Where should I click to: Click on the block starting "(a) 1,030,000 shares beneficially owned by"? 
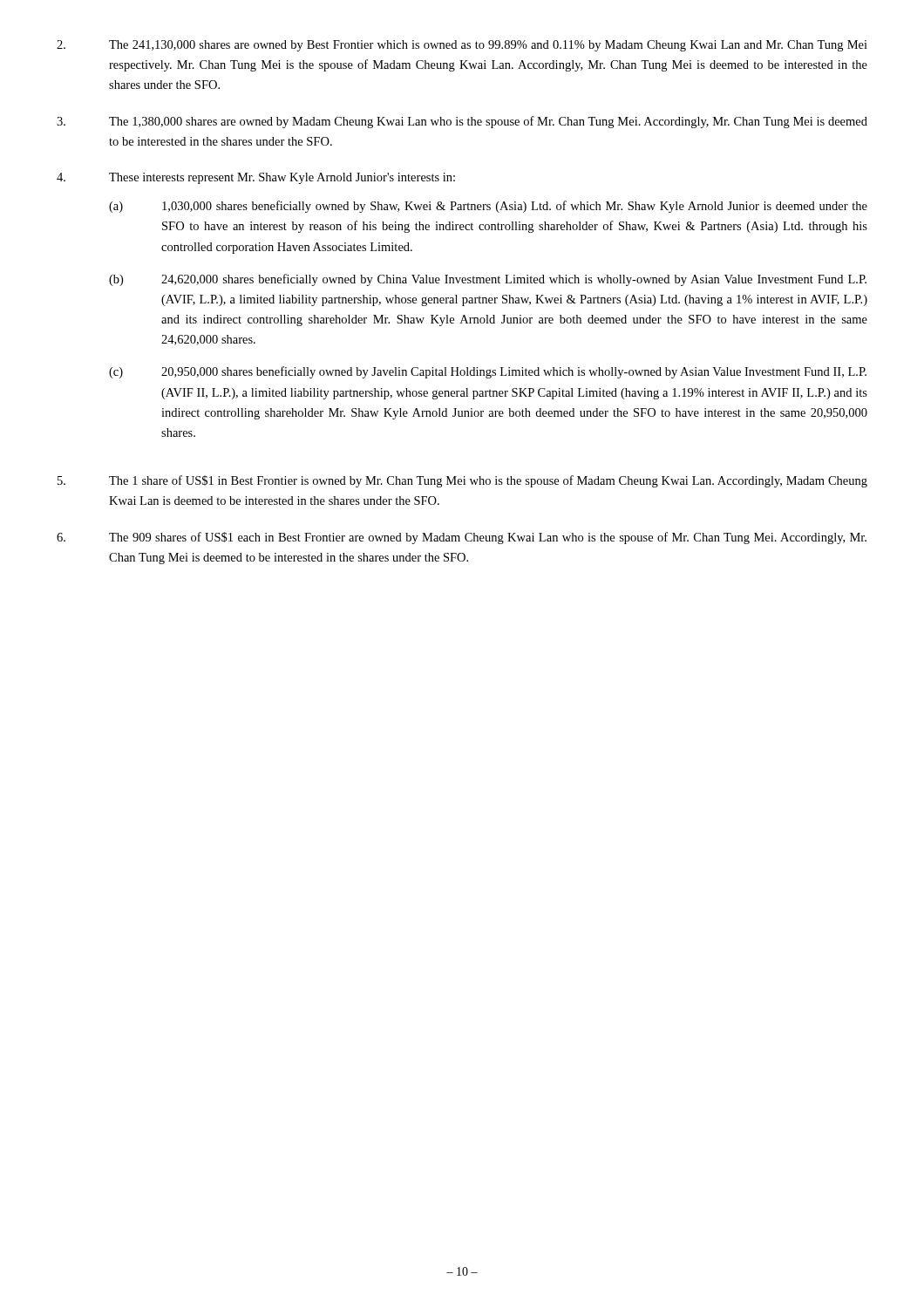tap(488, 227)
